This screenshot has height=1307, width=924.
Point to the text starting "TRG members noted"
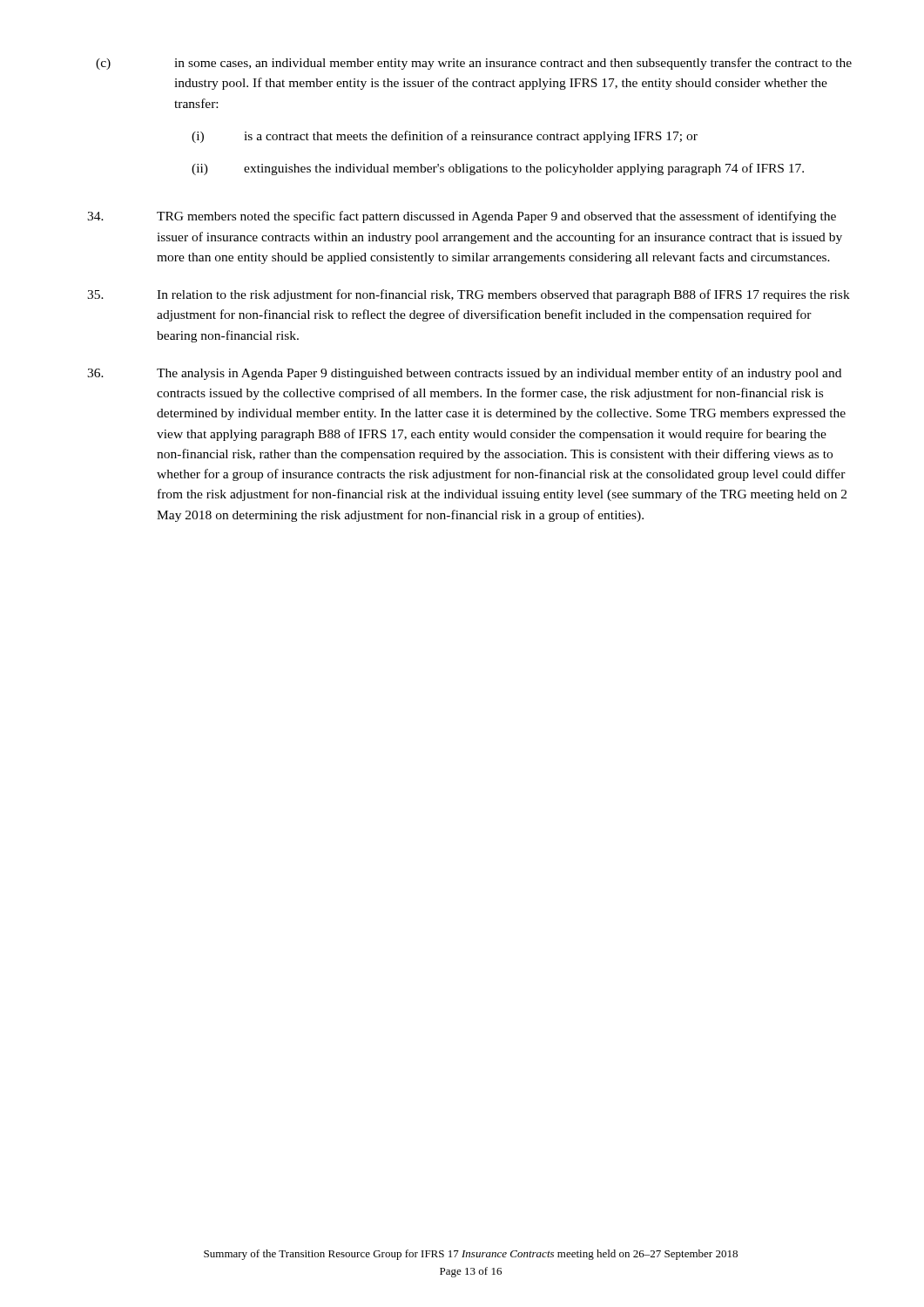471,236
